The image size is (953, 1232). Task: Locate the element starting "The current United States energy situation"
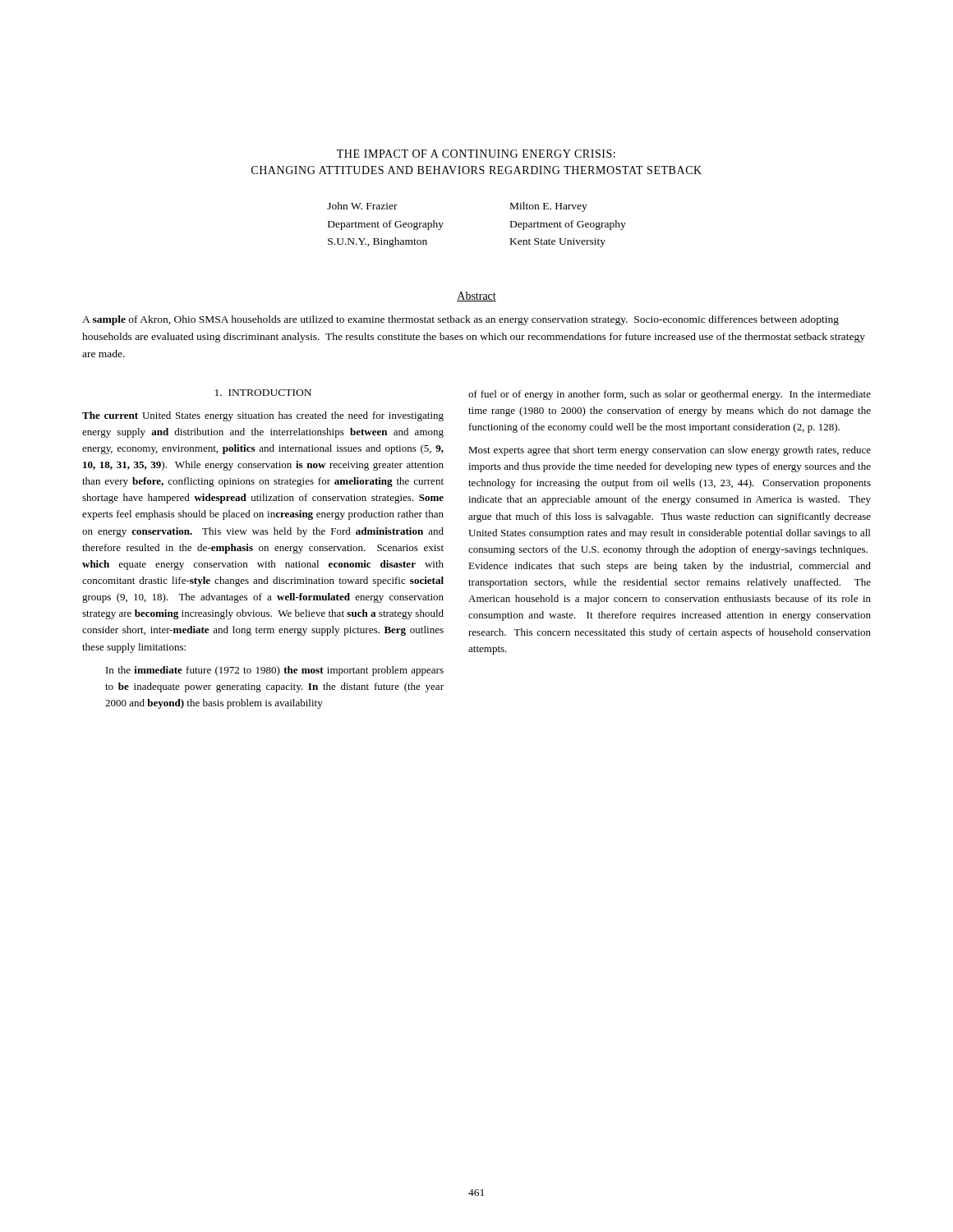(x=263, y=531)
